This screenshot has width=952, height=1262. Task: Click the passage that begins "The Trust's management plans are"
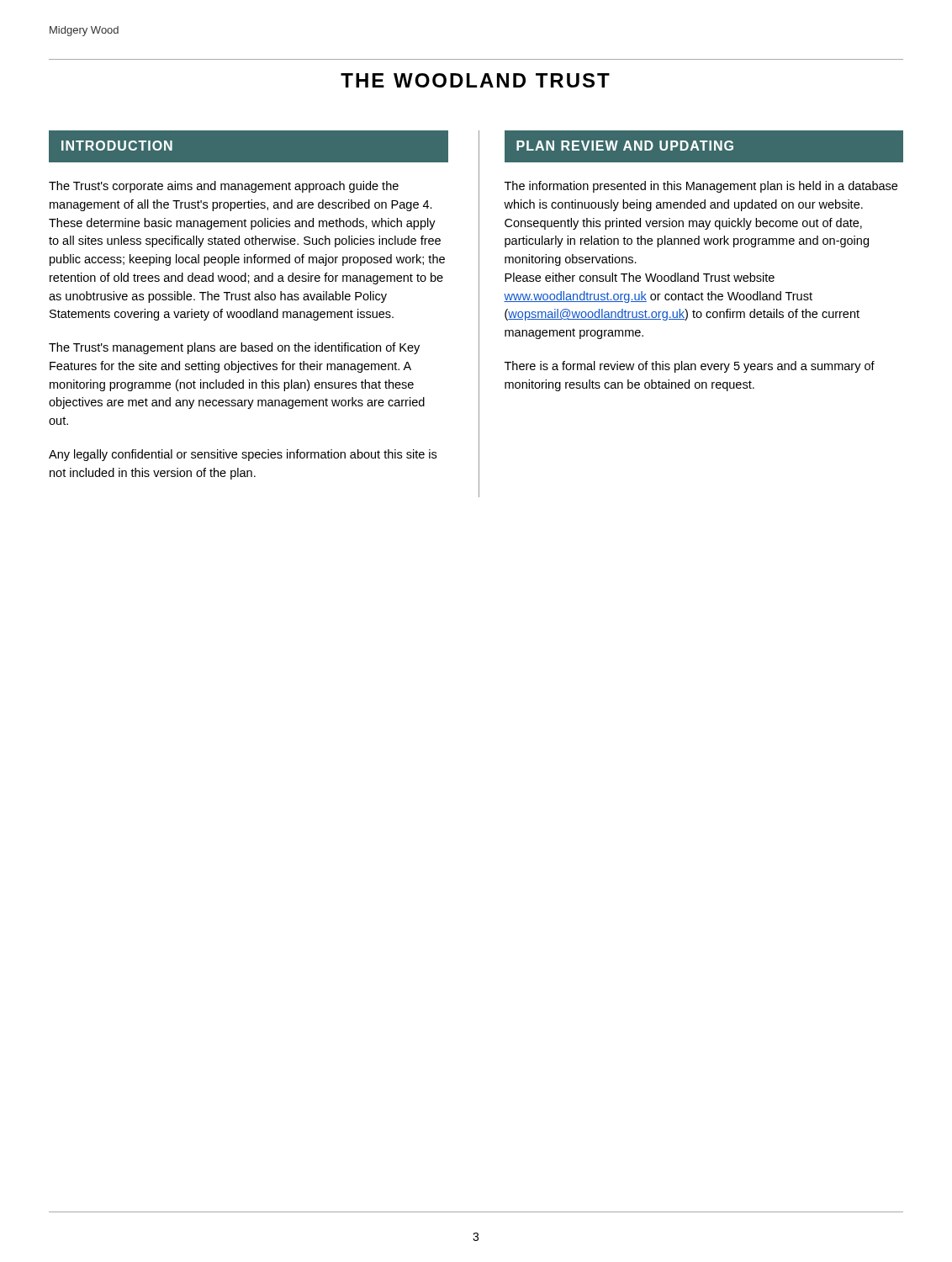click(237, 384)
